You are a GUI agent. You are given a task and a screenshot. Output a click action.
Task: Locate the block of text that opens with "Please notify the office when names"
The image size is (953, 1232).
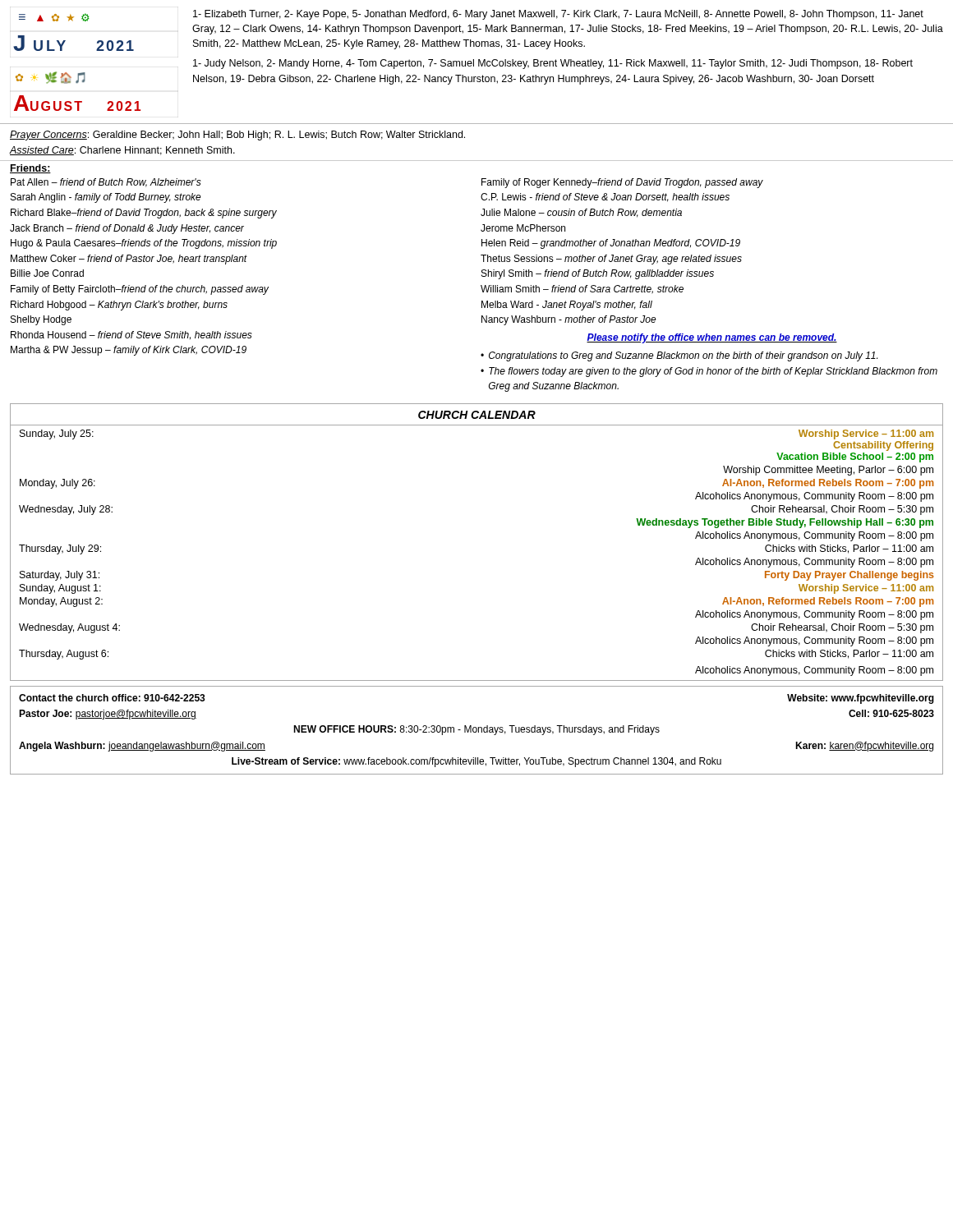(x=712, y=337)
